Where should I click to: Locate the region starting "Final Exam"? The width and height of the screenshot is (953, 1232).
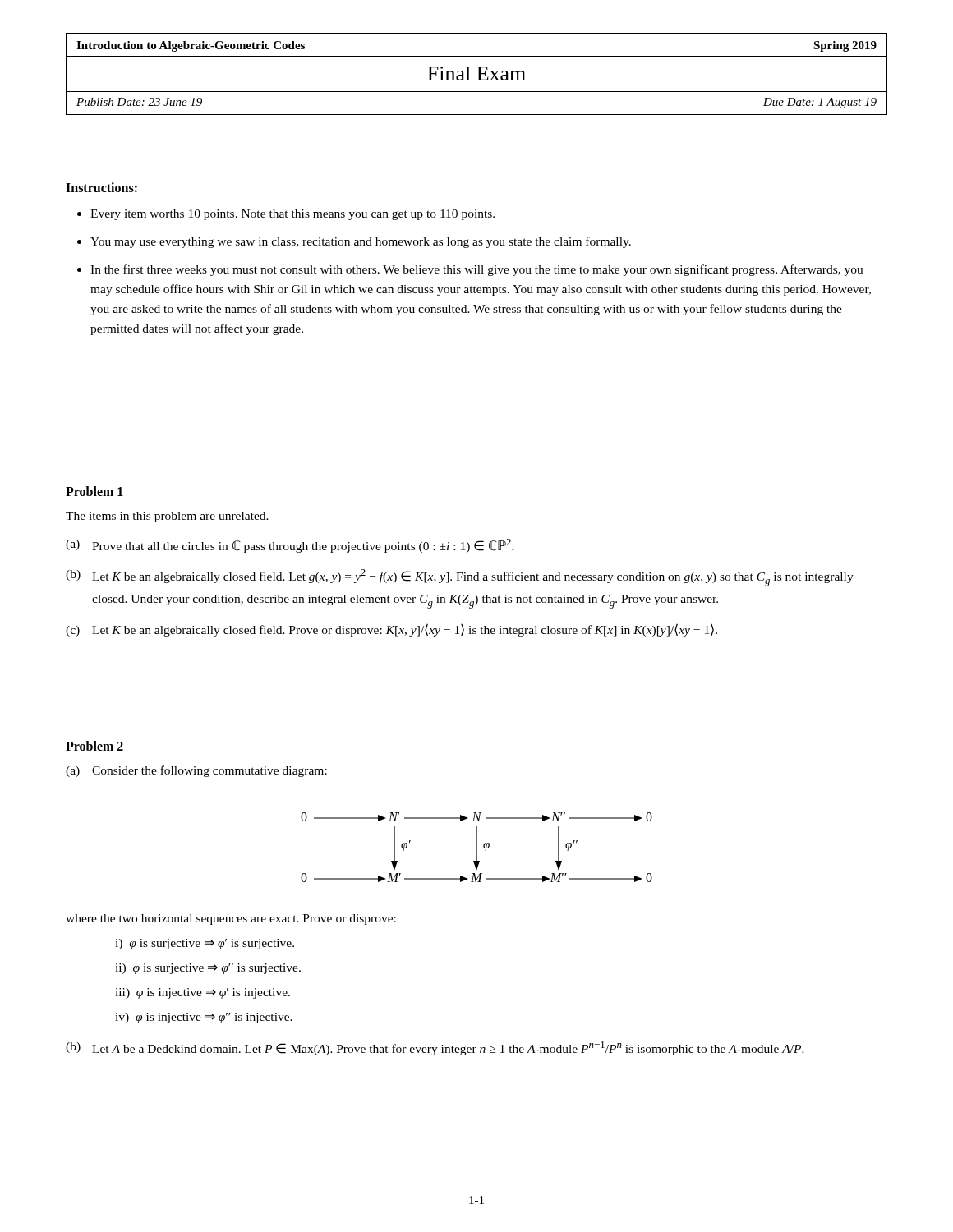(476, 73)
